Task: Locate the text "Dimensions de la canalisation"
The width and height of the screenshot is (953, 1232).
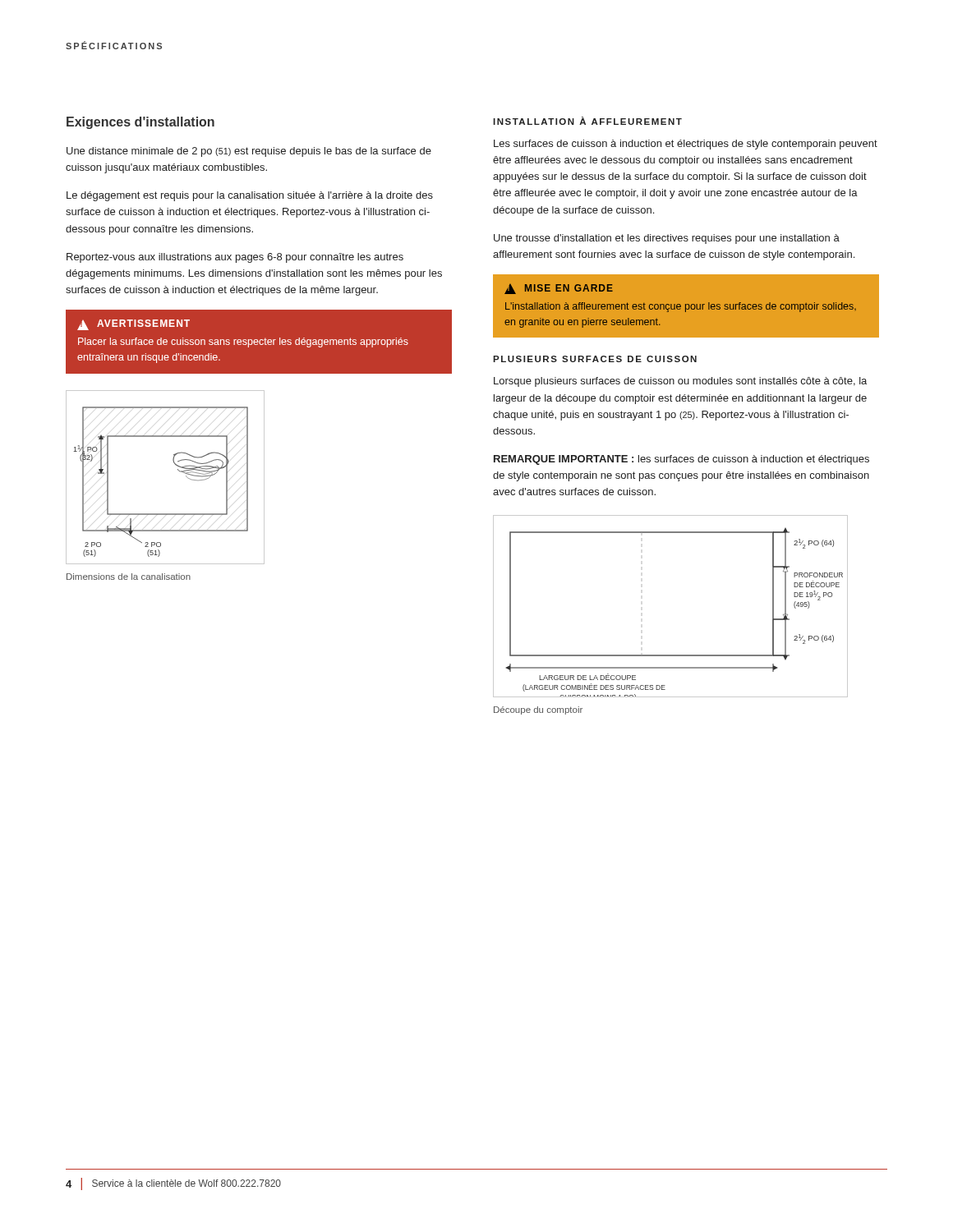Action: (x=128, y=576)
